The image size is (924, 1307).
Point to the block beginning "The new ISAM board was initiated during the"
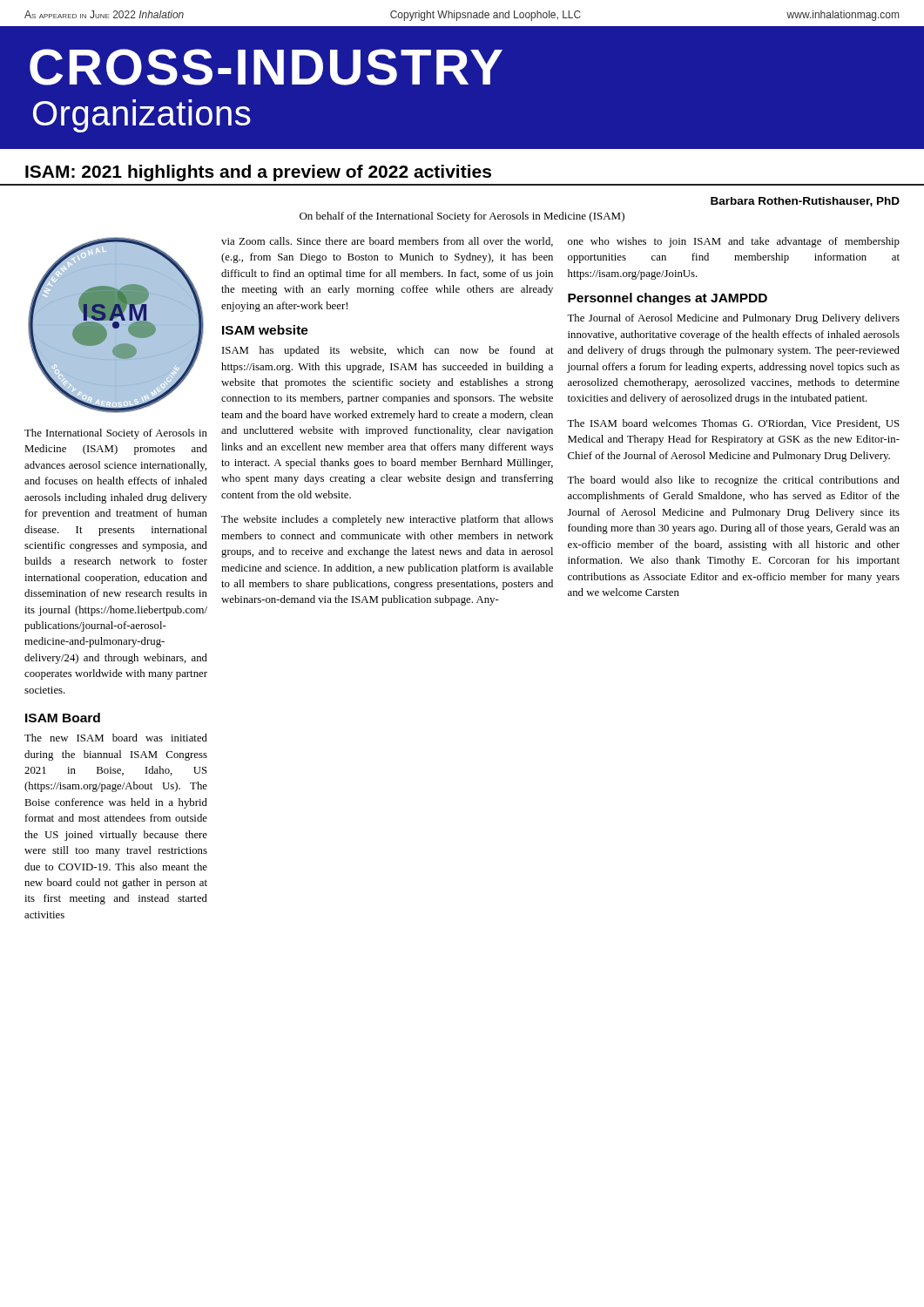point(116,826)
